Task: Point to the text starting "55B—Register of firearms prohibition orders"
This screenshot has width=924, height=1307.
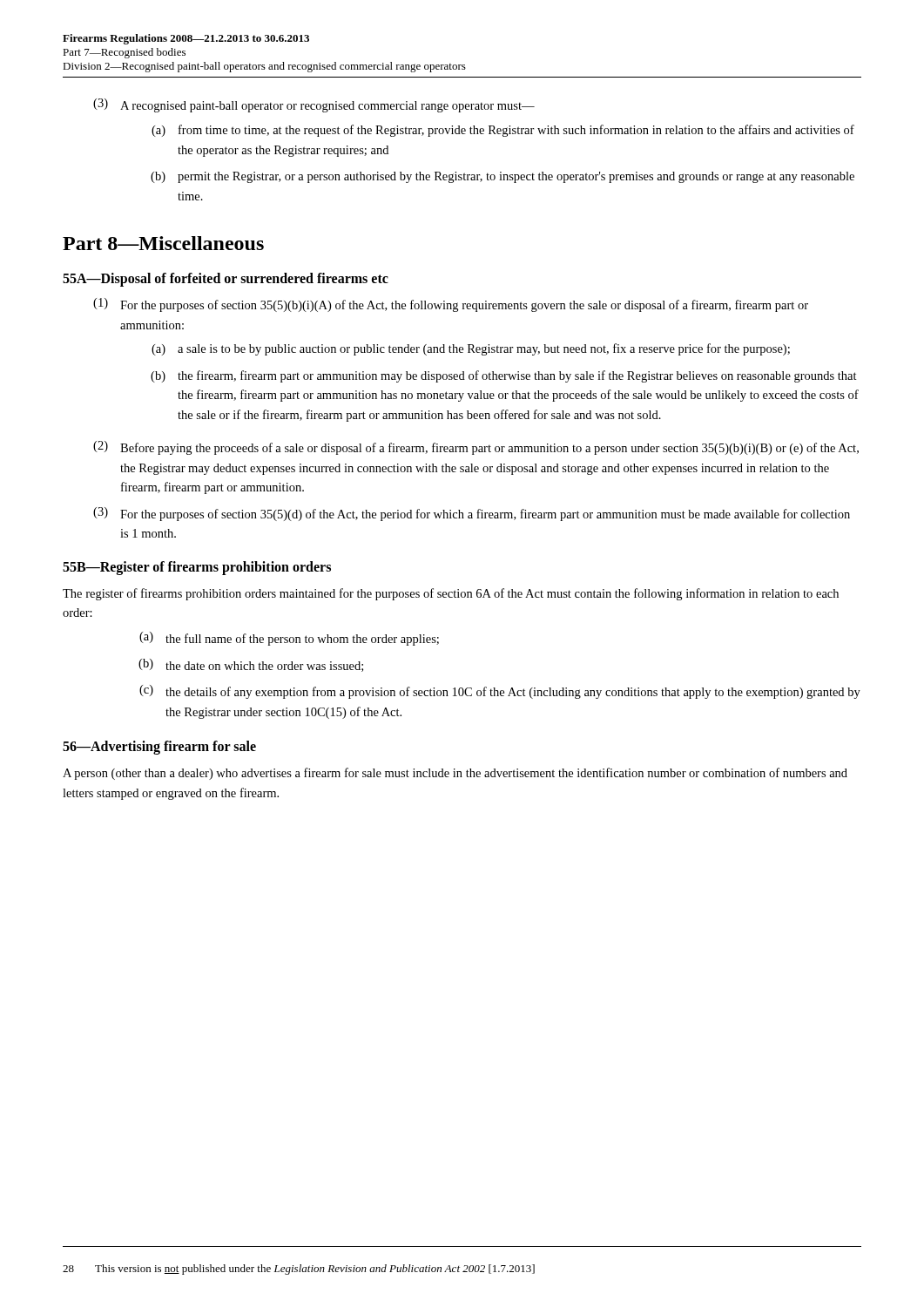Action: pyautogui.click(x=197, y=566)
